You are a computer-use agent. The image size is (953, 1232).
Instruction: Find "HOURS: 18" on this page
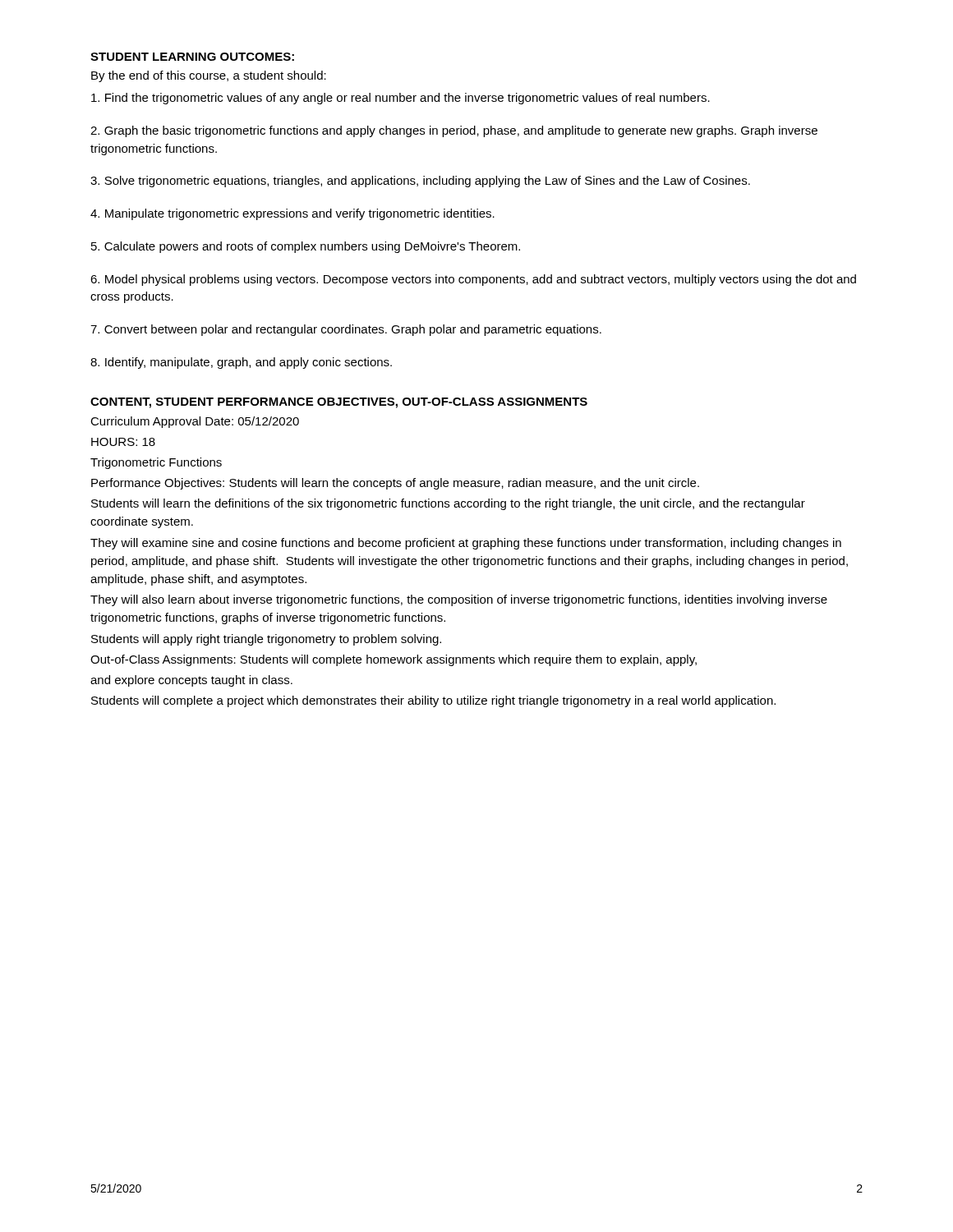point(123,441)
